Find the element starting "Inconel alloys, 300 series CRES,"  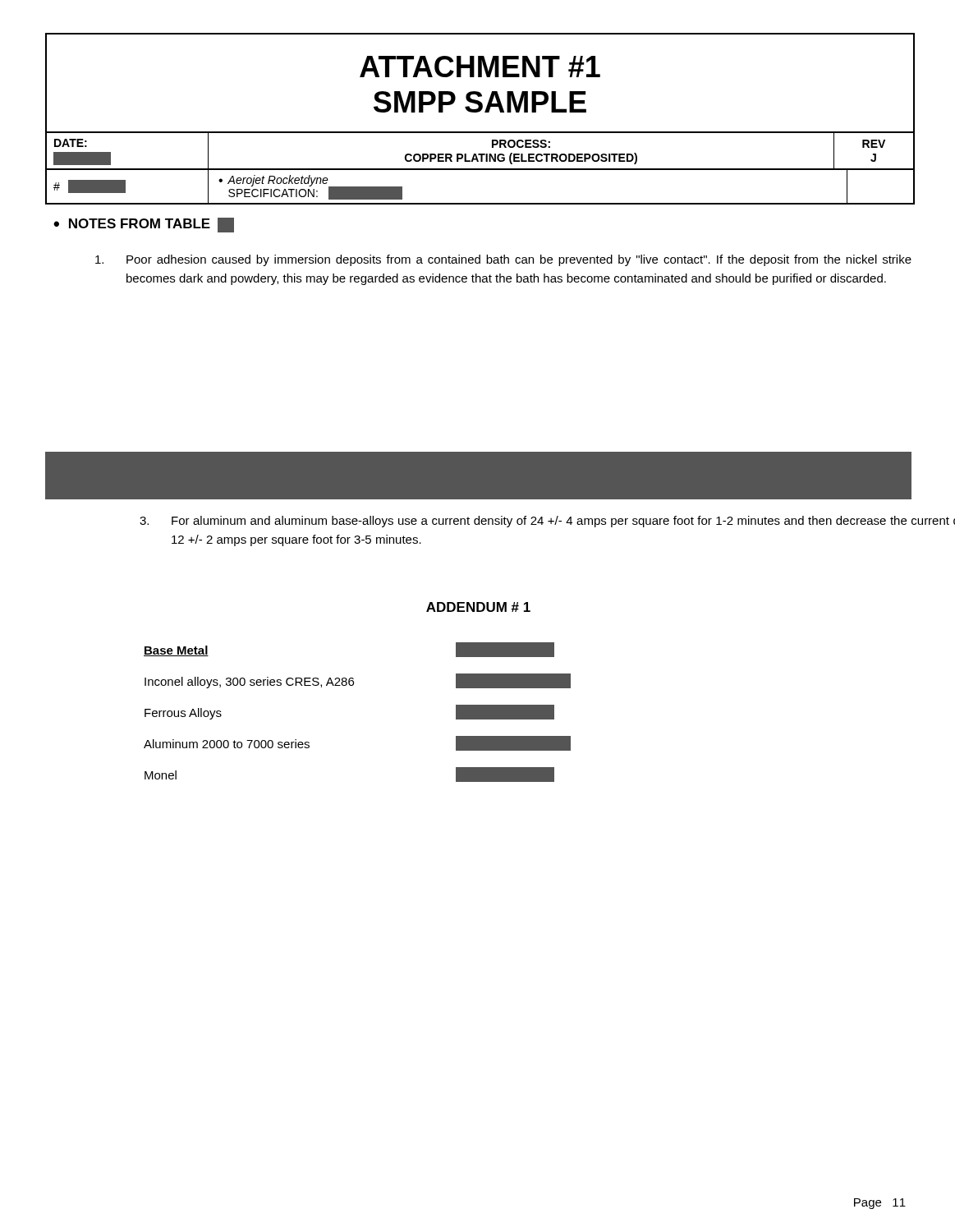(x=357, y=681)
